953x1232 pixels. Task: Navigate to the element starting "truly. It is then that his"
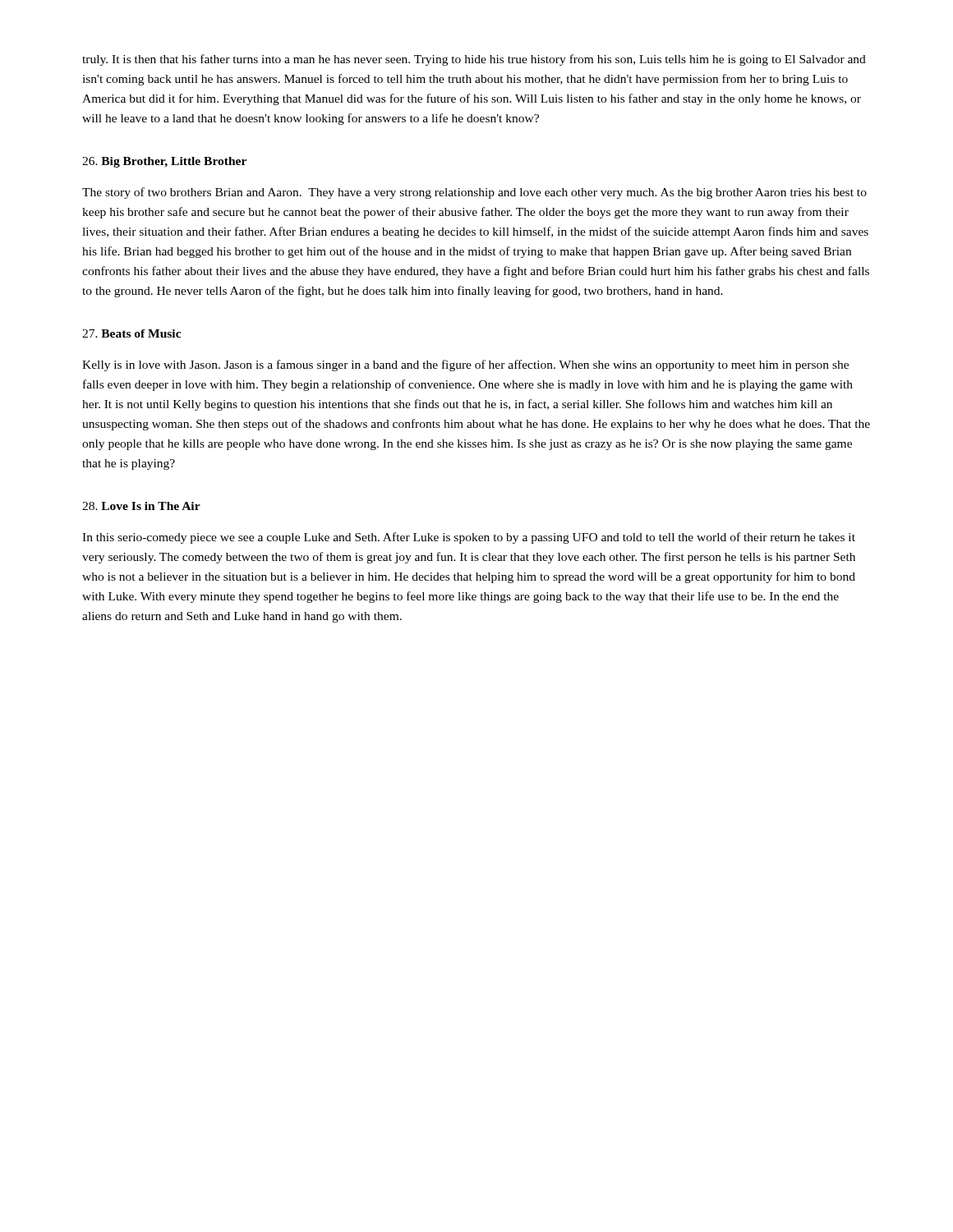474,88
